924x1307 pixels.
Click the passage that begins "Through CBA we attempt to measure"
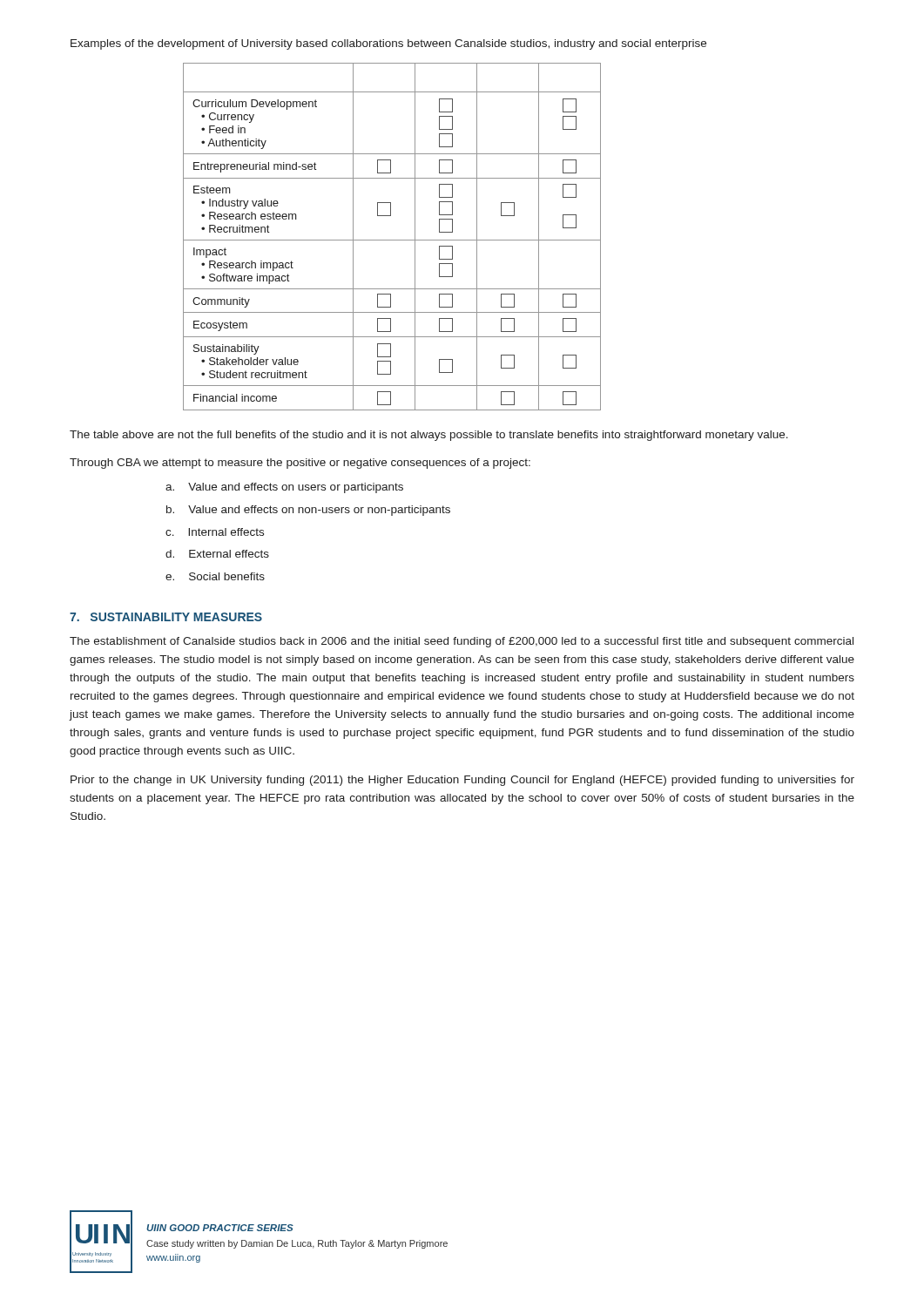(300, 463)
